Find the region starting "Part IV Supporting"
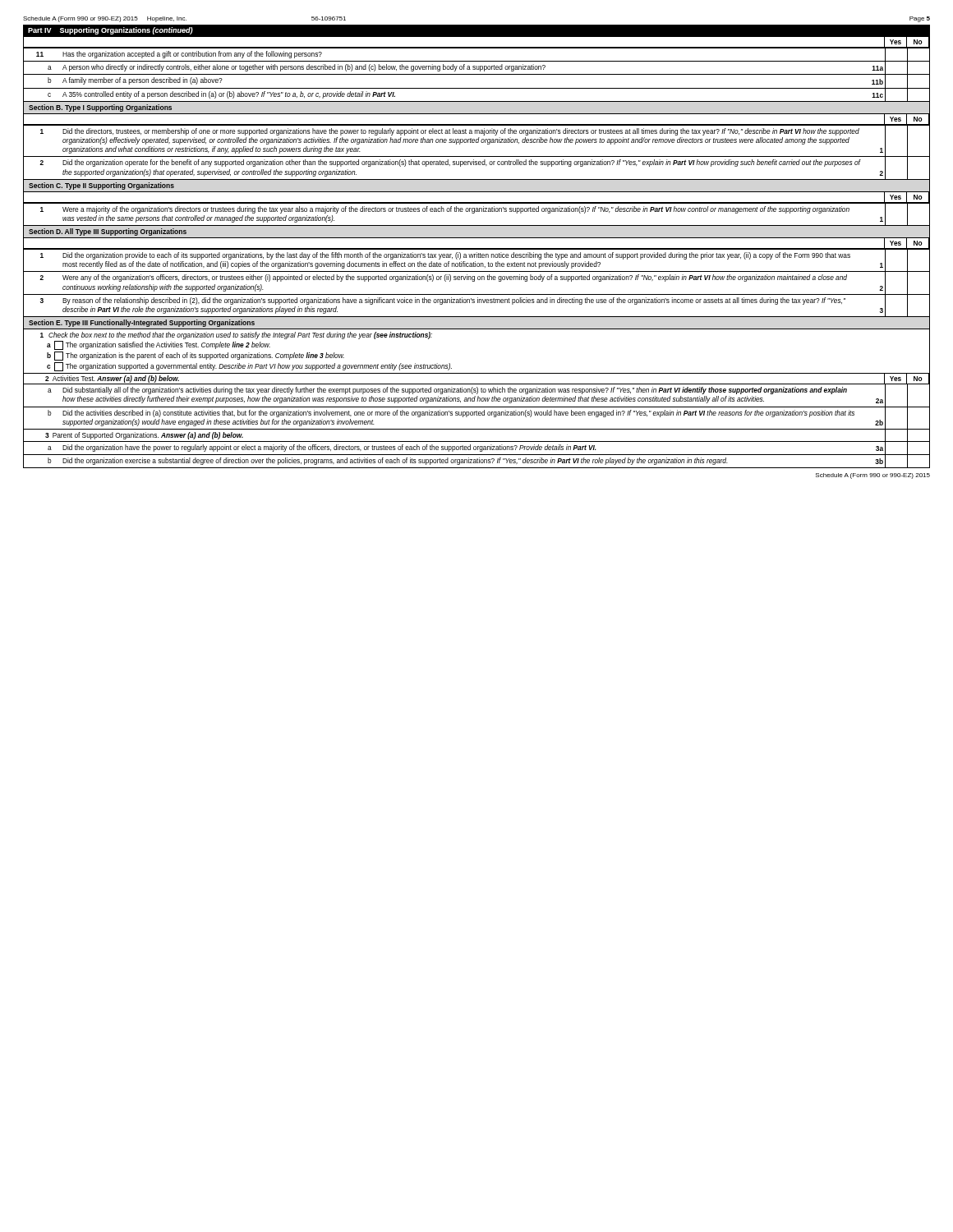 (110, 30)
